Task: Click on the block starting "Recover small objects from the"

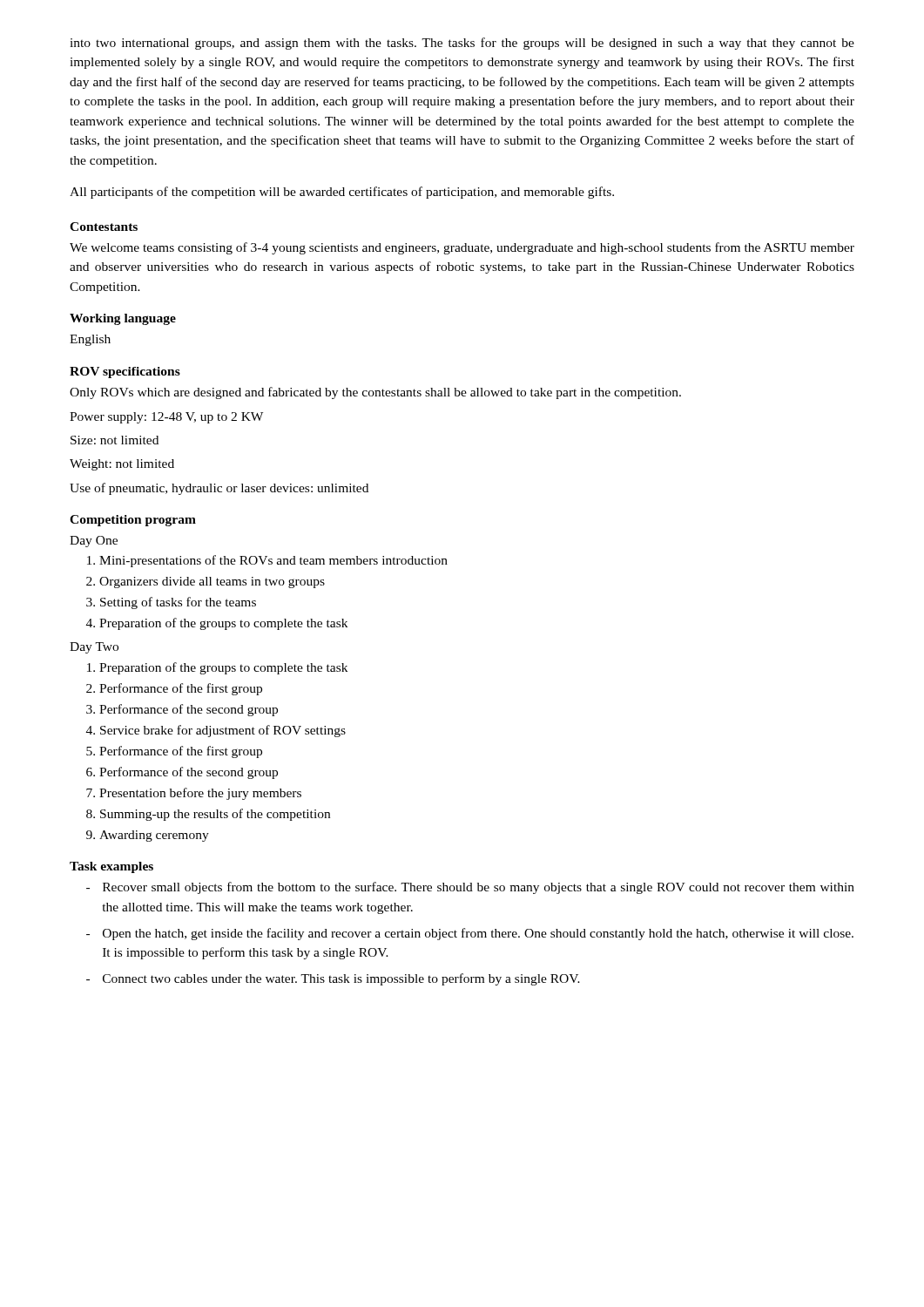Action: [470, 897]
